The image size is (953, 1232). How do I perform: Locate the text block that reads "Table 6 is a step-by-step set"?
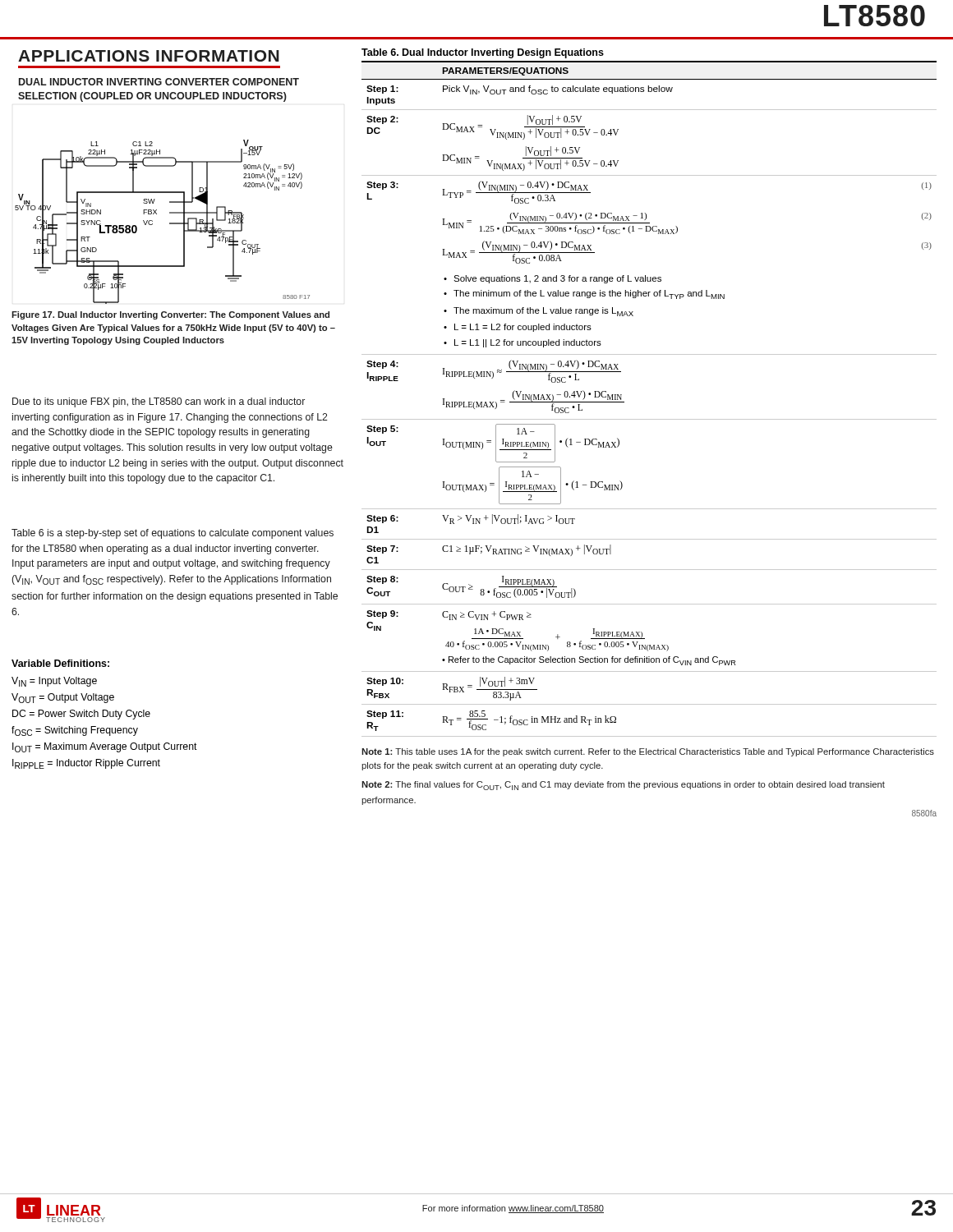tap(177, 573)
